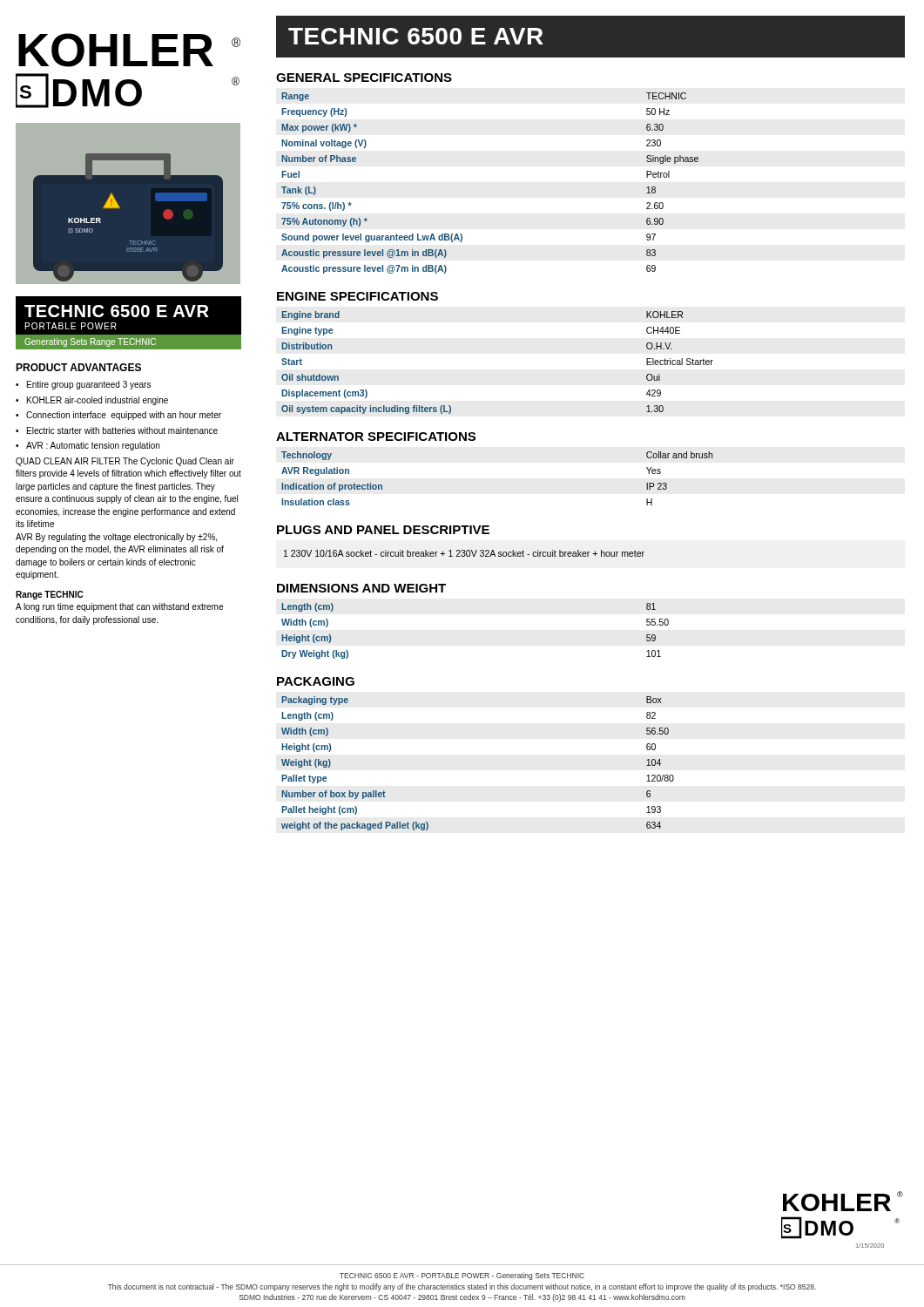
Task: Click on the text starting "PLUGS AND PANEL DESCRIPTIVE"
Action: (383, 529)
